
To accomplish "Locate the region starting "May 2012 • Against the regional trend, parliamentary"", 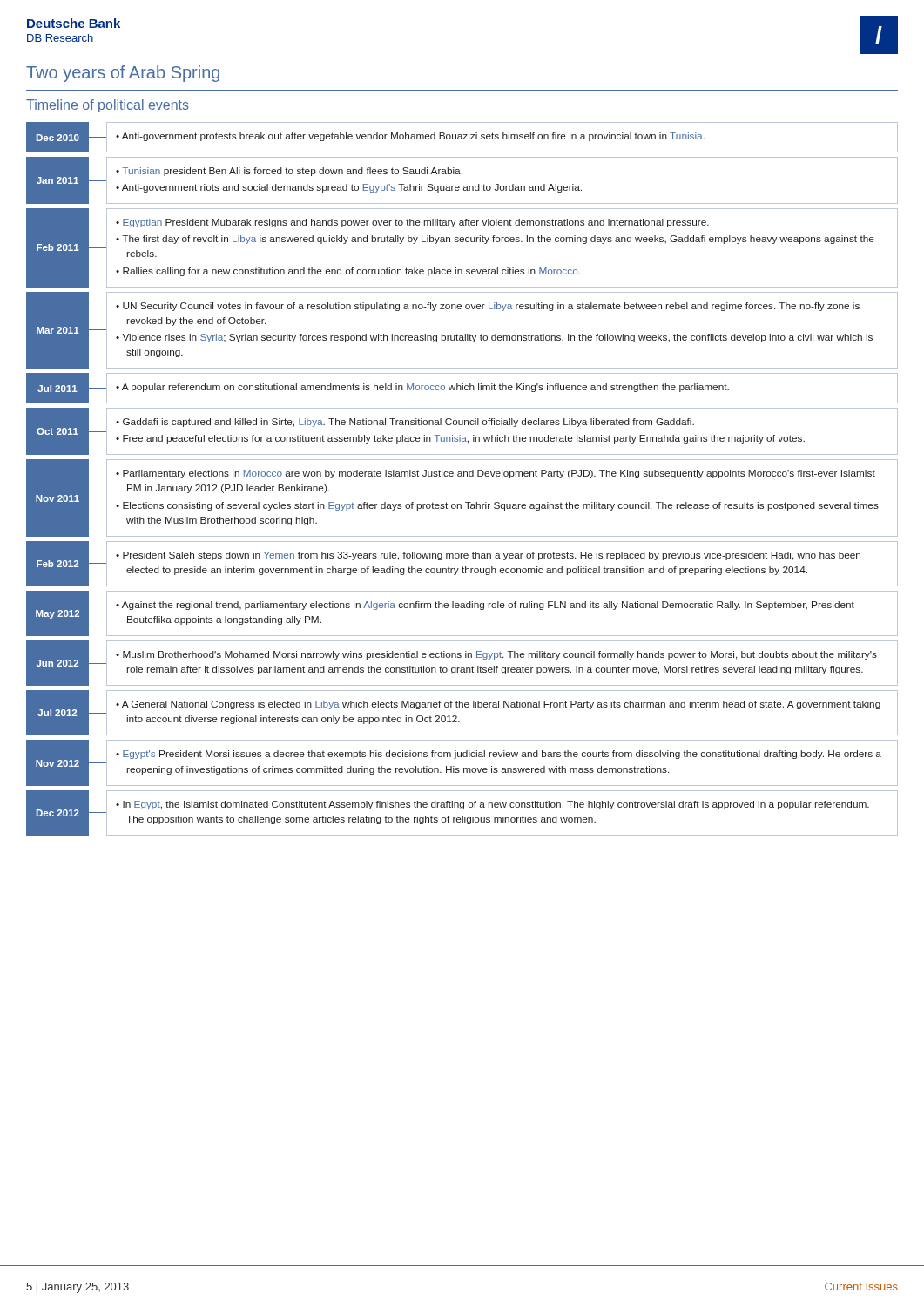I will click(x=462, y=613).
